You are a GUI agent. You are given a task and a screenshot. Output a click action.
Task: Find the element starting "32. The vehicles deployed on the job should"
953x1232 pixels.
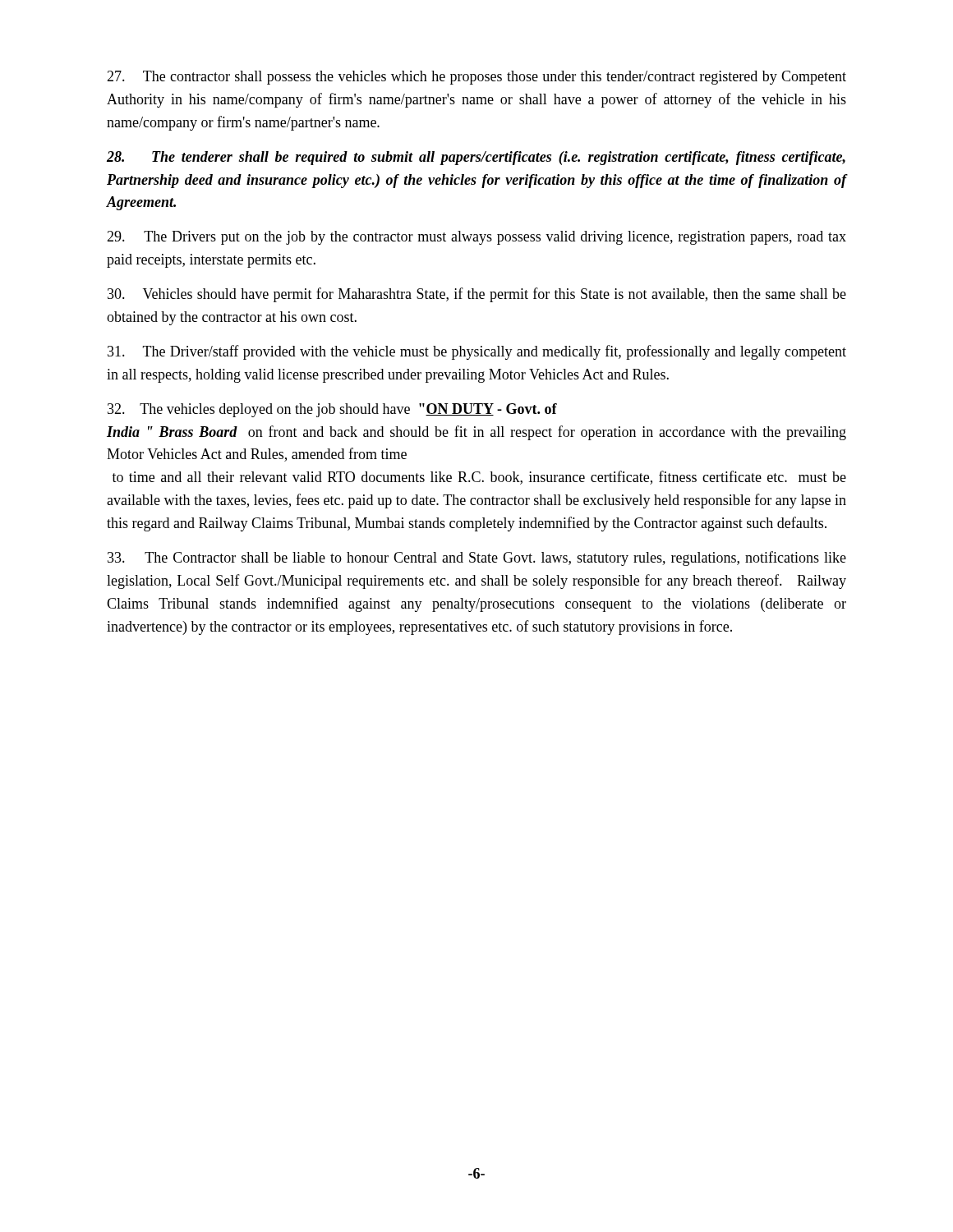click(x=476, y=466)
